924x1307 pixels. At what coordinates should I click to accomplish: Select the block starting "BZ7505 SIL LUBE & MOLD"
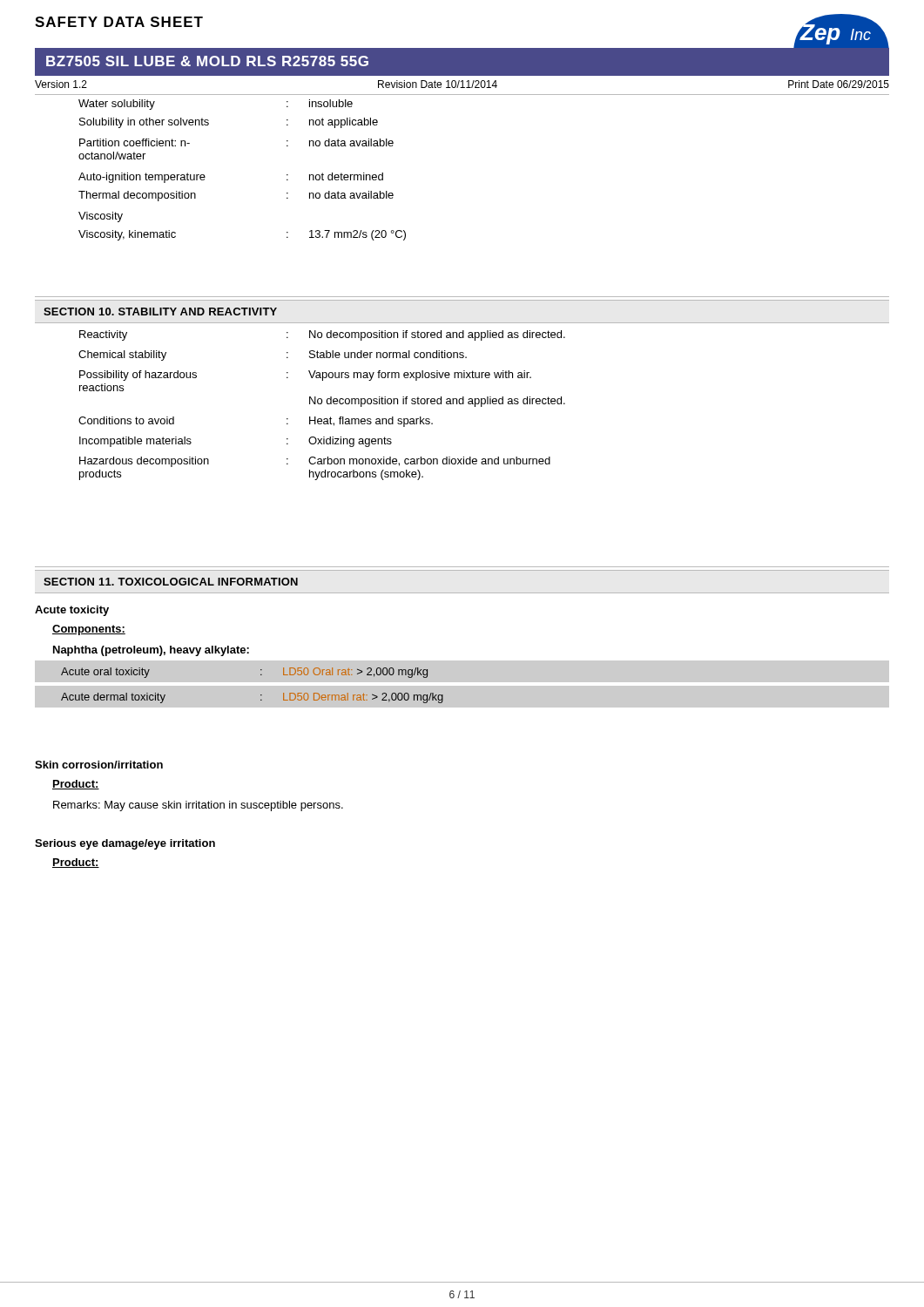tap(207, 61)
